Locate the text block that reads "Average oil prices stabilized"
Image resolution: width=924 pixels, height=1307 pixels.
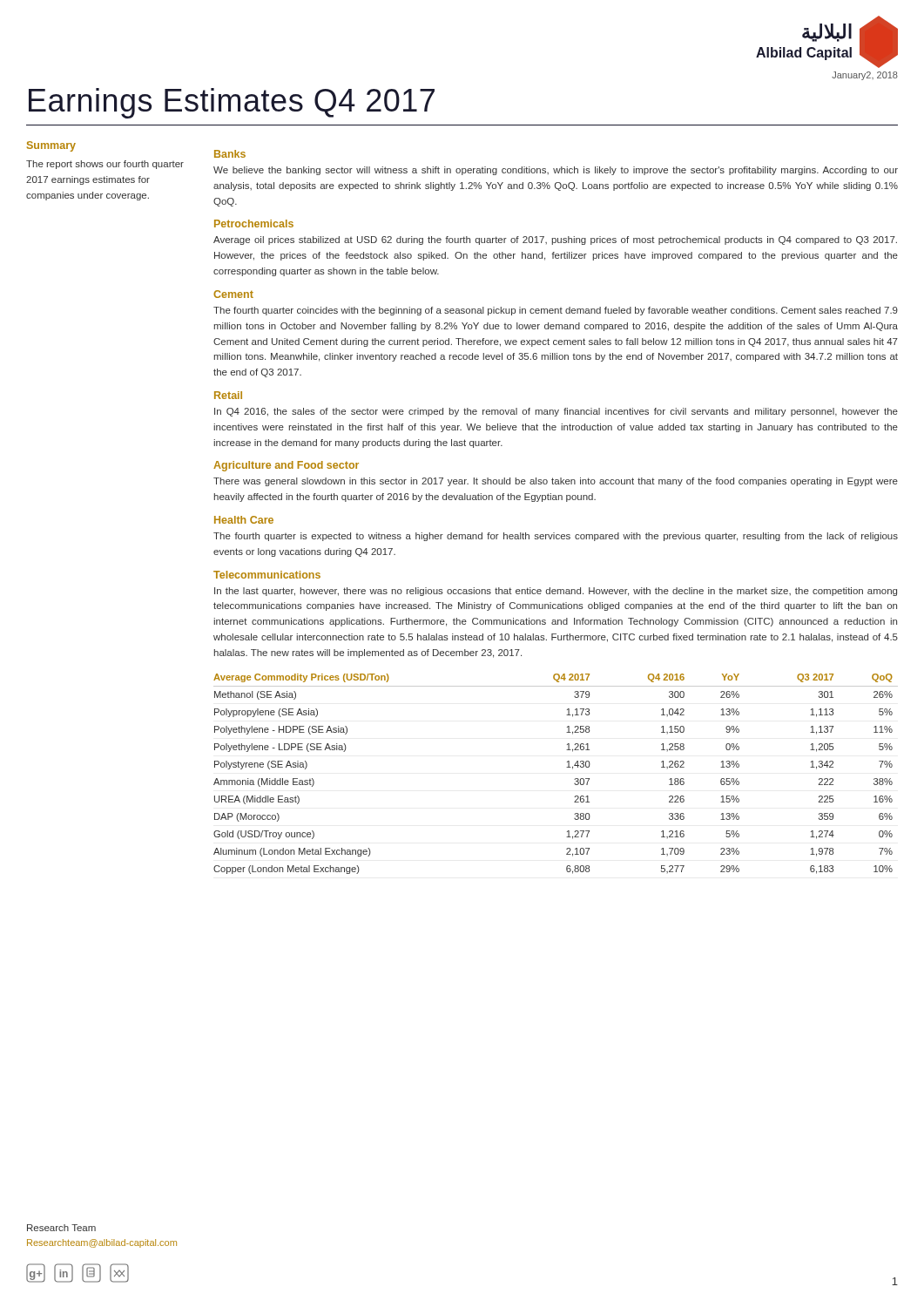(x=556, y=256)
